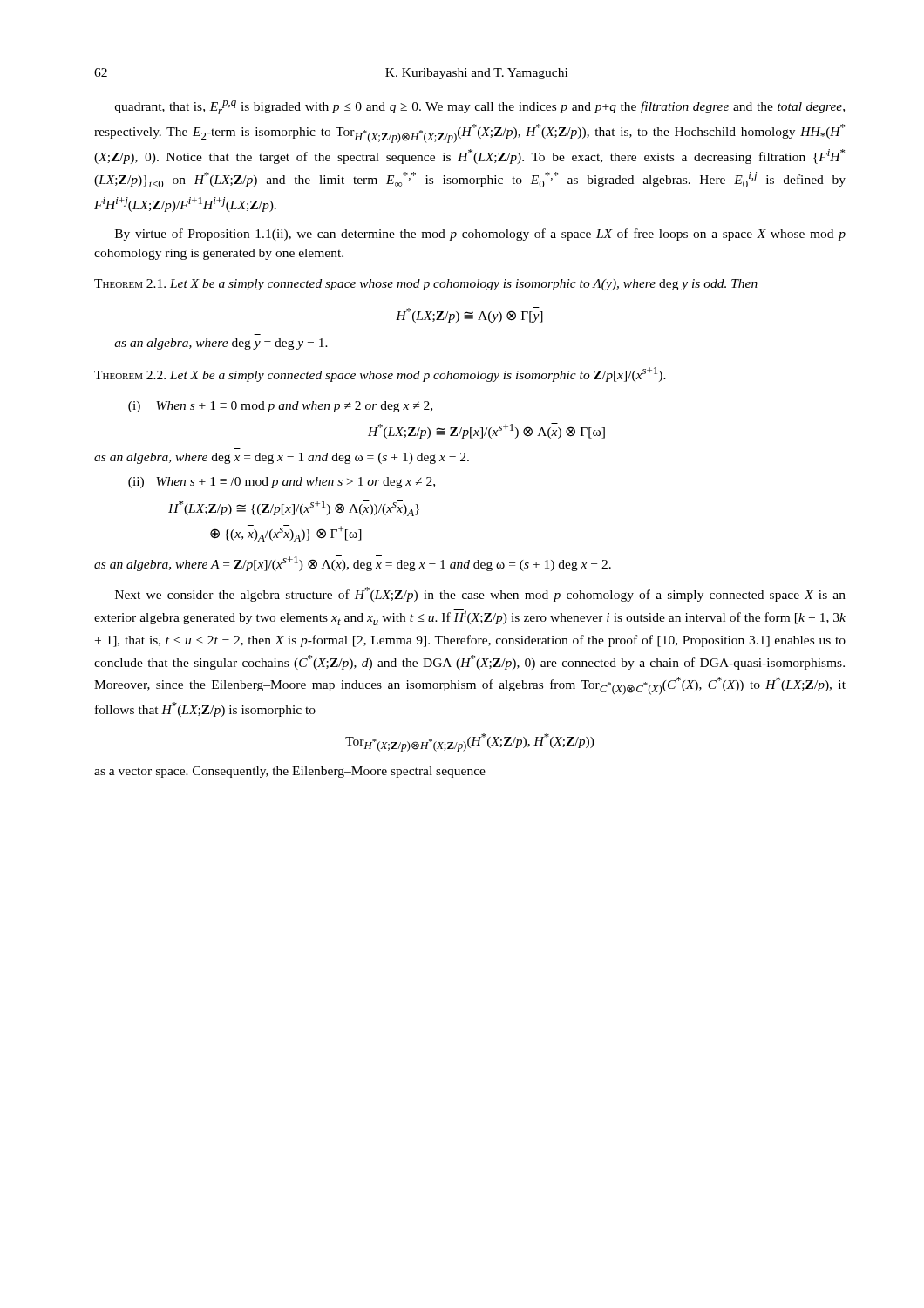Locate the passage starting "Theorem 2.2. Let X be"
Viewport: 924px width, 1308px height.
pos(470,374)
